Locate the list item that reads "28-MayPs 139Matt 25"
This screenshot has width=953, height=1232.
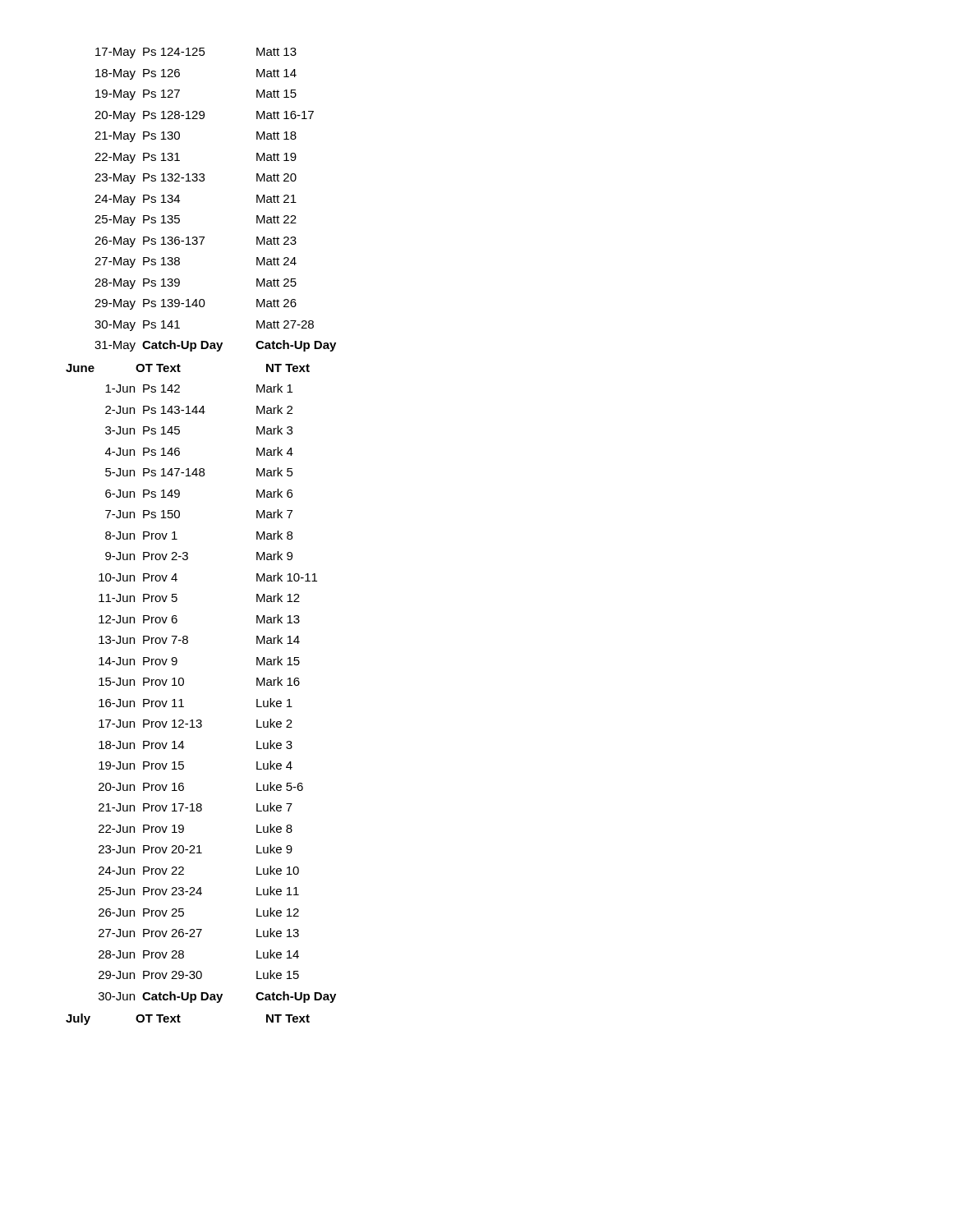129,284
